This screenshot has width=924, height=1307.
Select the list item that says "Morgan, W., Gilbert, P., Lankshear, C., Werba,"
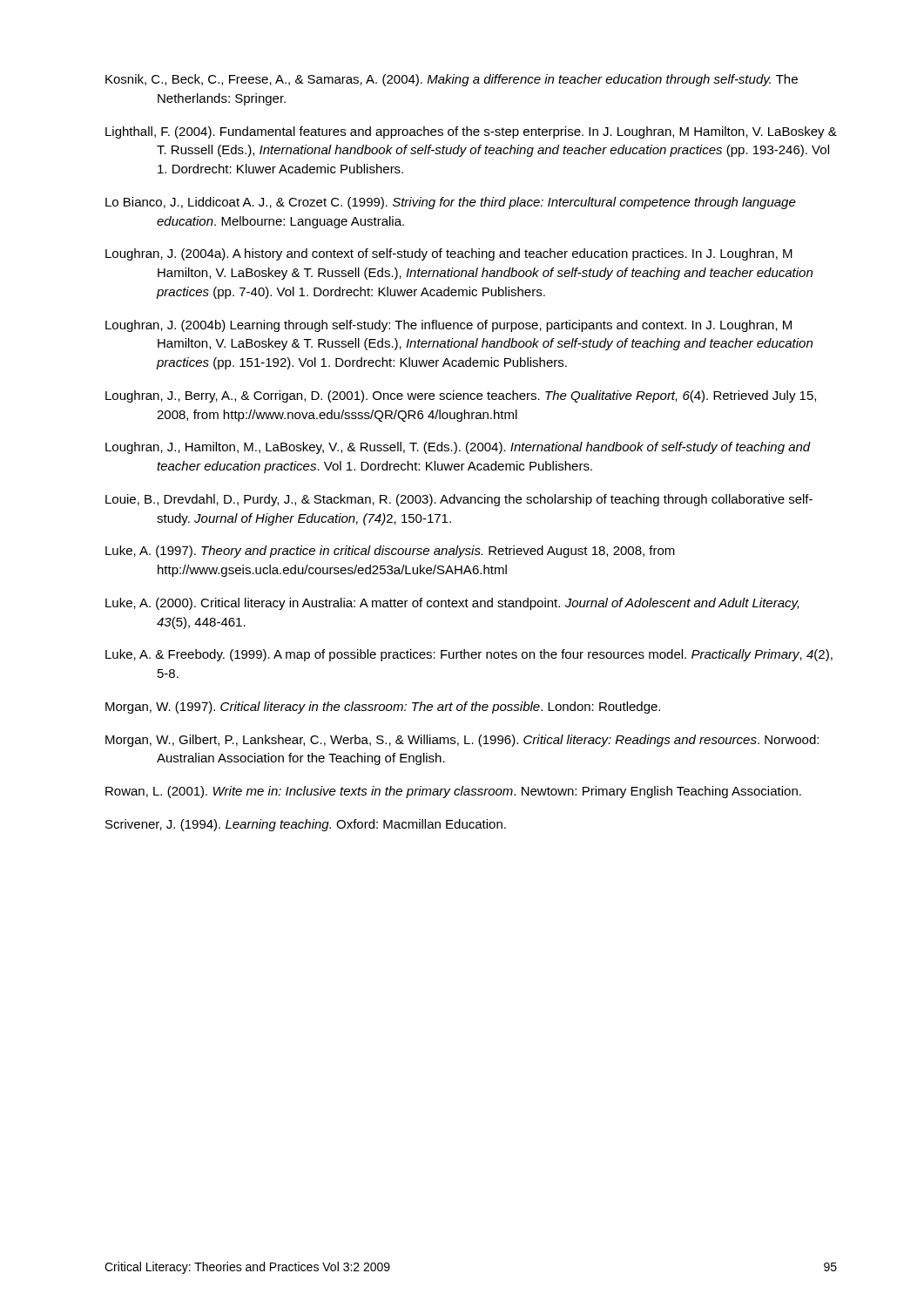tap(471, 749)
